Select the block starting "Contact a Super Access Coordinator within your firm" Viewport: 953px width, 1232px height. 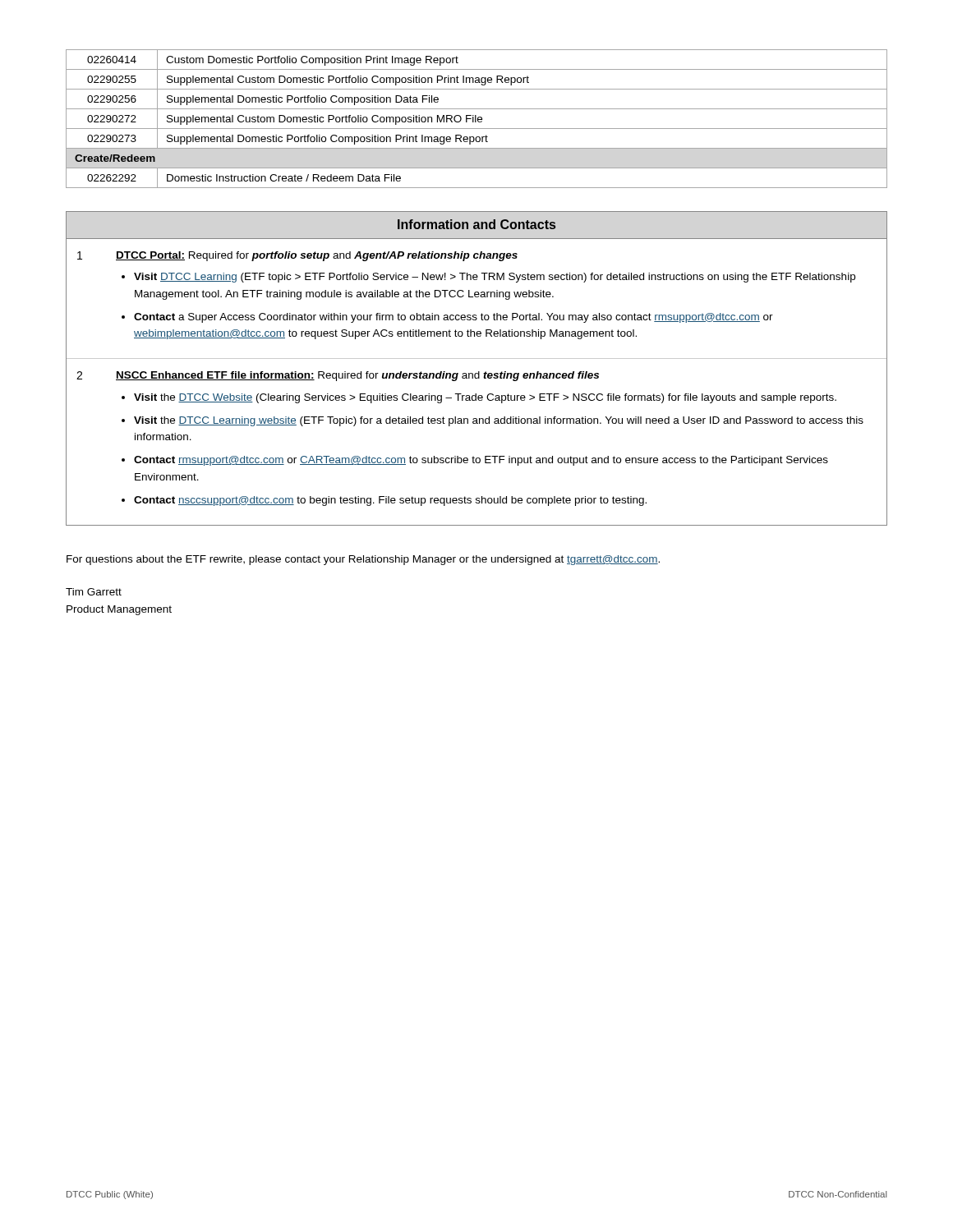tap(453, 325)
